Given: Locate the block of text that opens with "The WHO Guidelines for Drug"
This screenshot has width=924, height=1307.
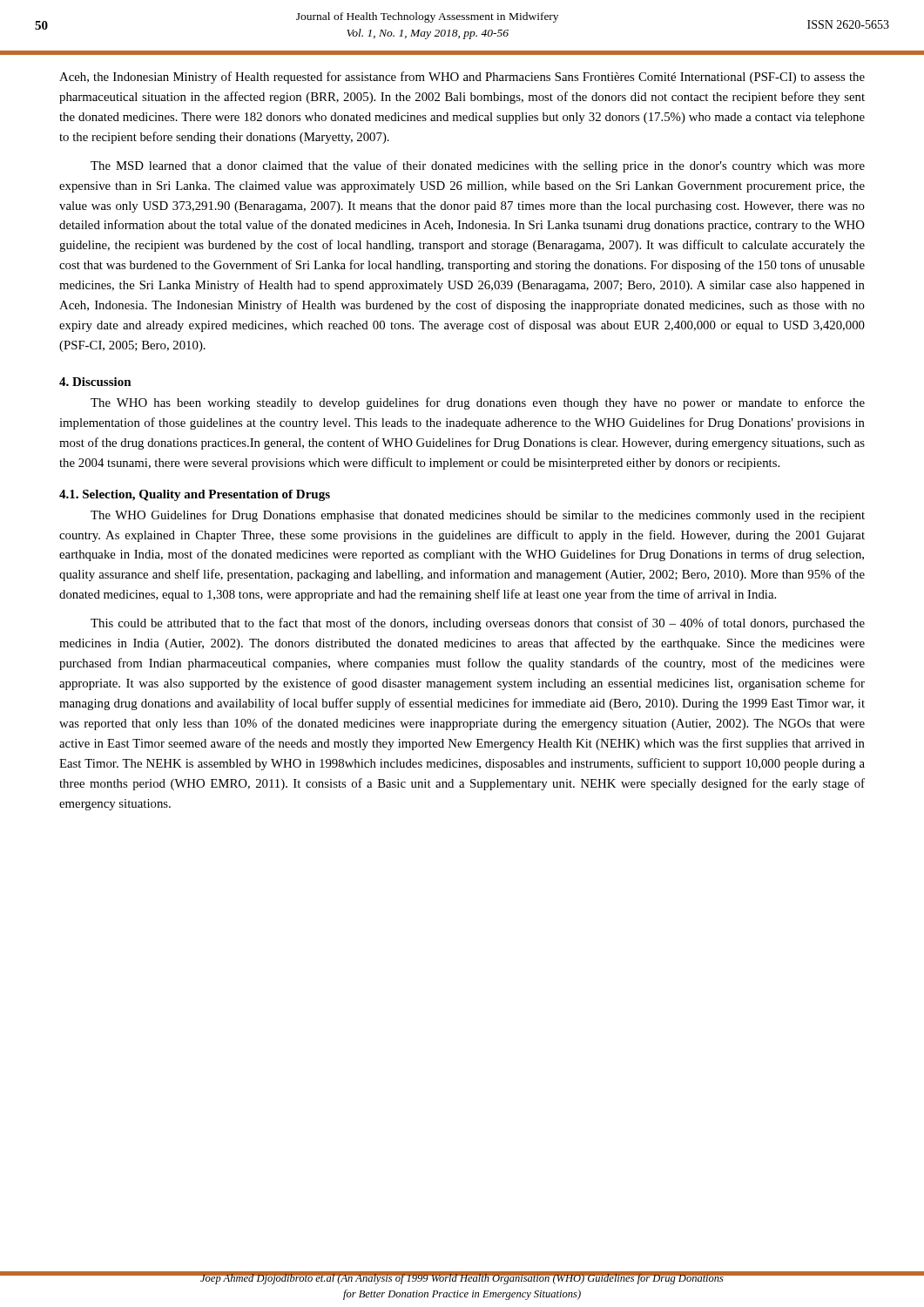Looking at the screenshot, I should tap(462, 555).
